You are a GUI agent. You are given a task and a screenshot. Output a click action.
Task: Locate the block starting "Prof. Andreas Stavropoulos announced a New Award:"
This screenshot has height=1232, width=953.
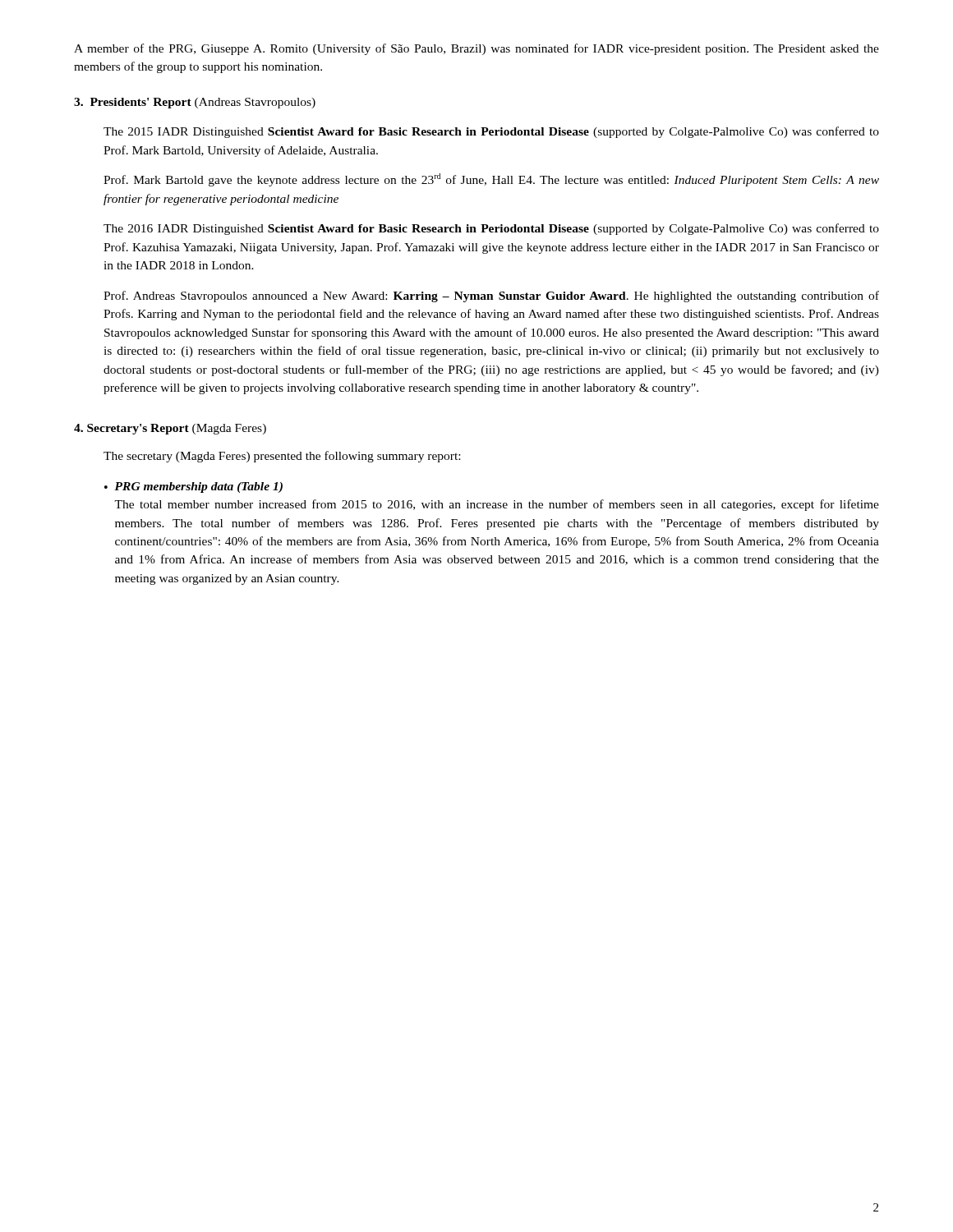(491, 342)
